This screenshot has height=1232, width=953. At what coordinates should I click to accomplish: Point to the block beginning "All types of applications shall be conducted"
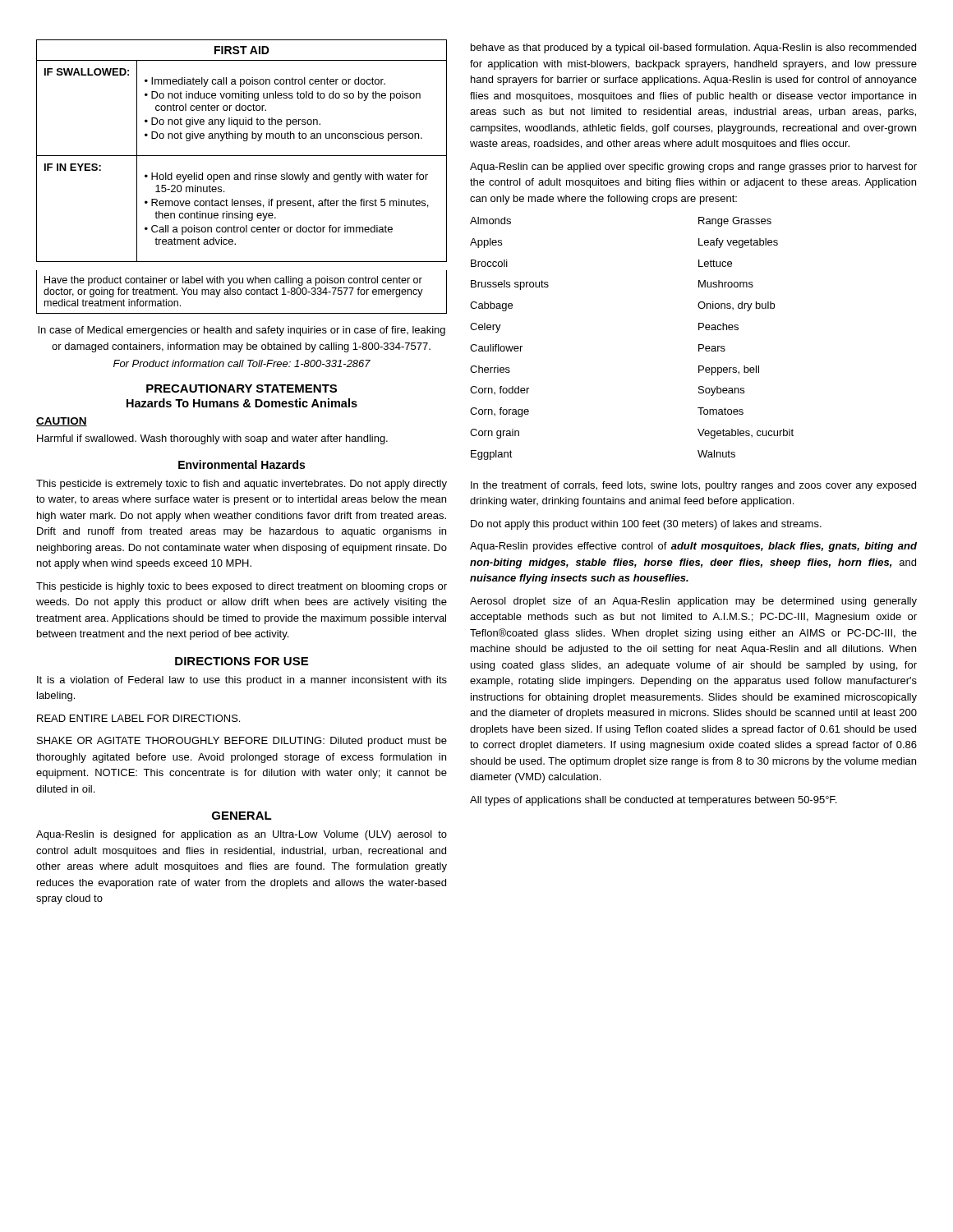click(x=693, y=799)
